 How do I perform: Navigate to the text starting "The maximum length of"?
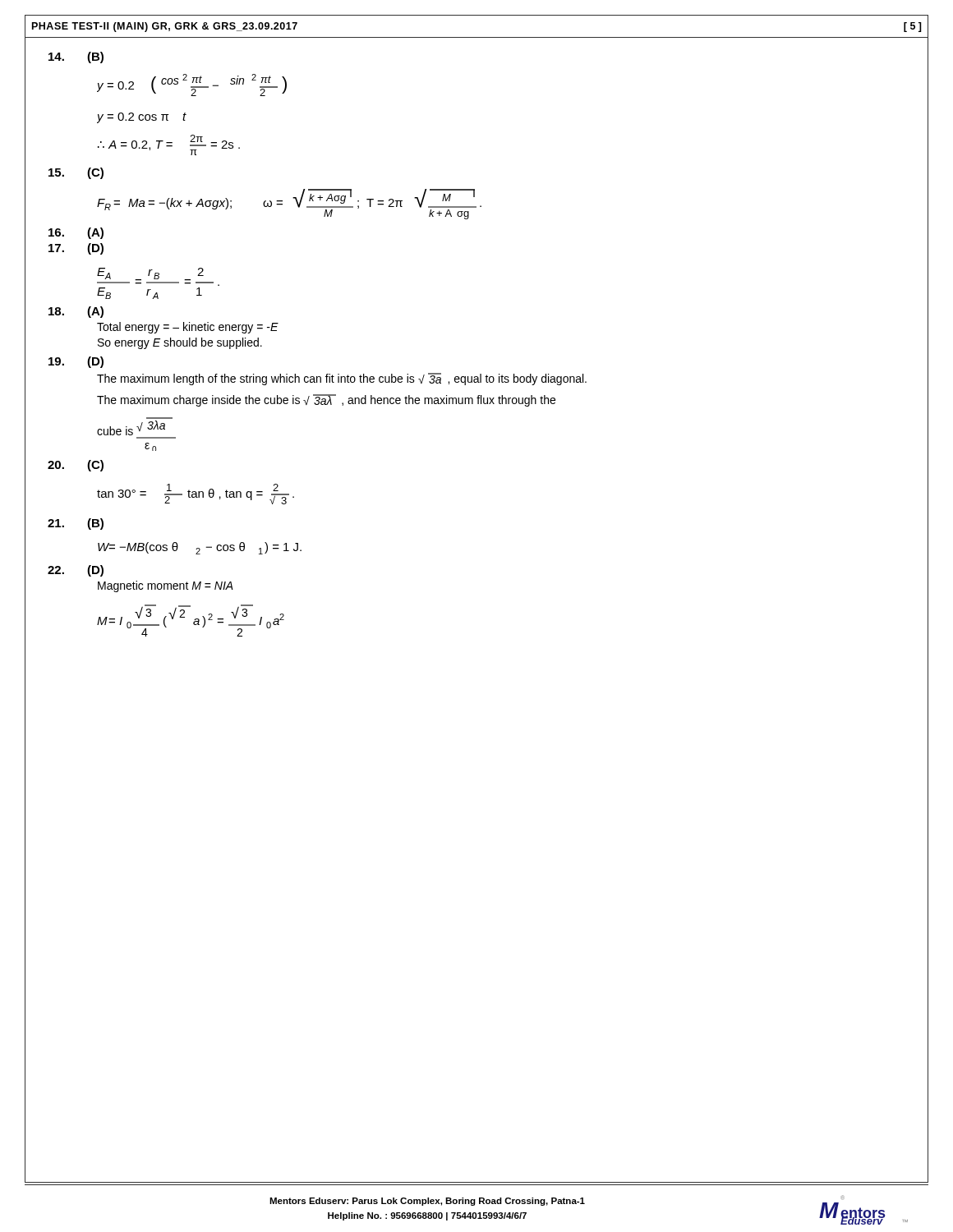coord(501,390)
